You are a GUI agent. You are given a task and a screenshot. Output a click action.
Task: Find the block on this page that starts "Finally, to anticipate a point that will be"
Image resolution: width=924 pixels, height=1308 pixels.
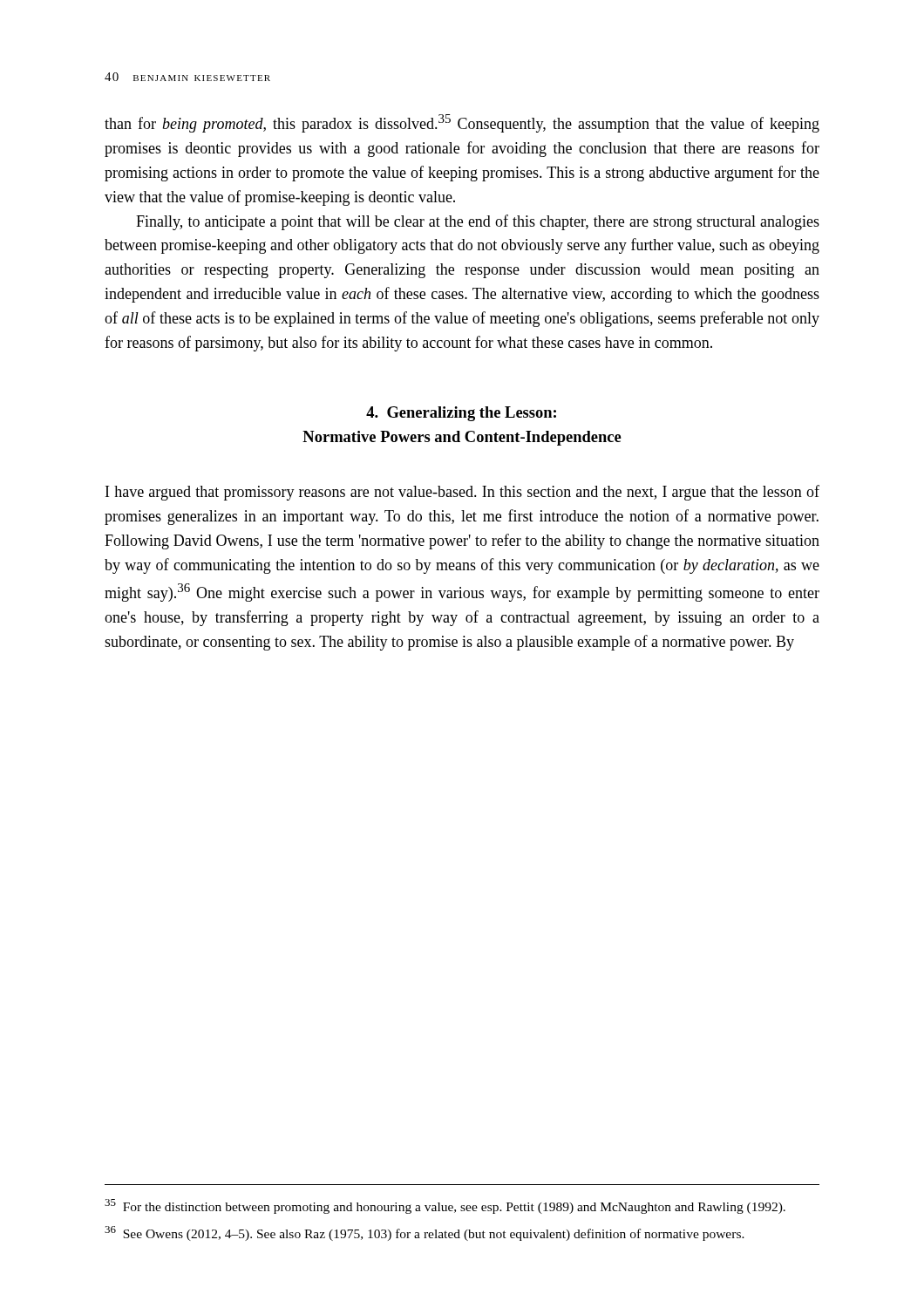(462, 283)
